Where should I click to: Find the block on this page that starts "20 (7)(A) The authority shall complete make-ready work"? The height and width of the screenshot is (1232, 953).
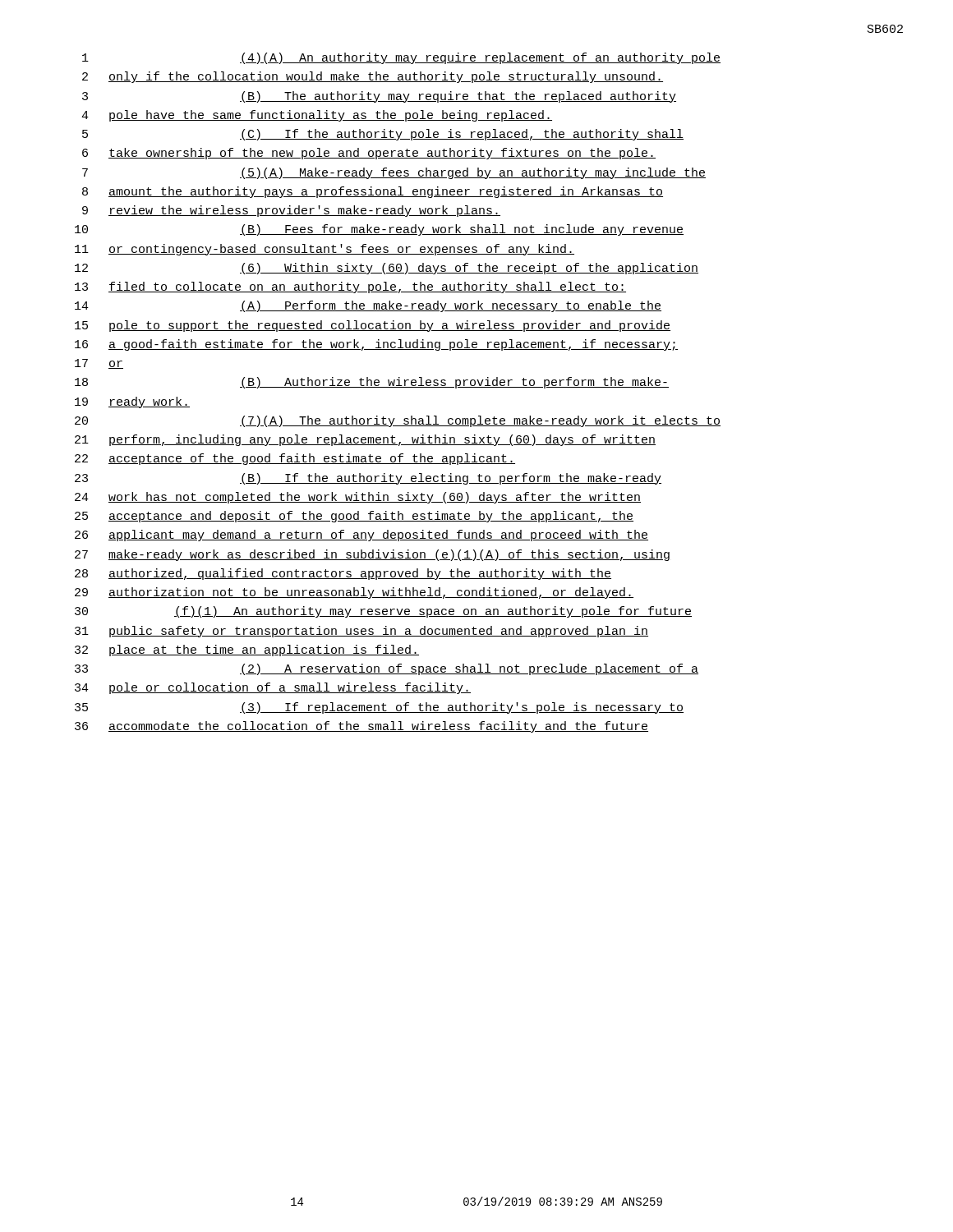476,422
